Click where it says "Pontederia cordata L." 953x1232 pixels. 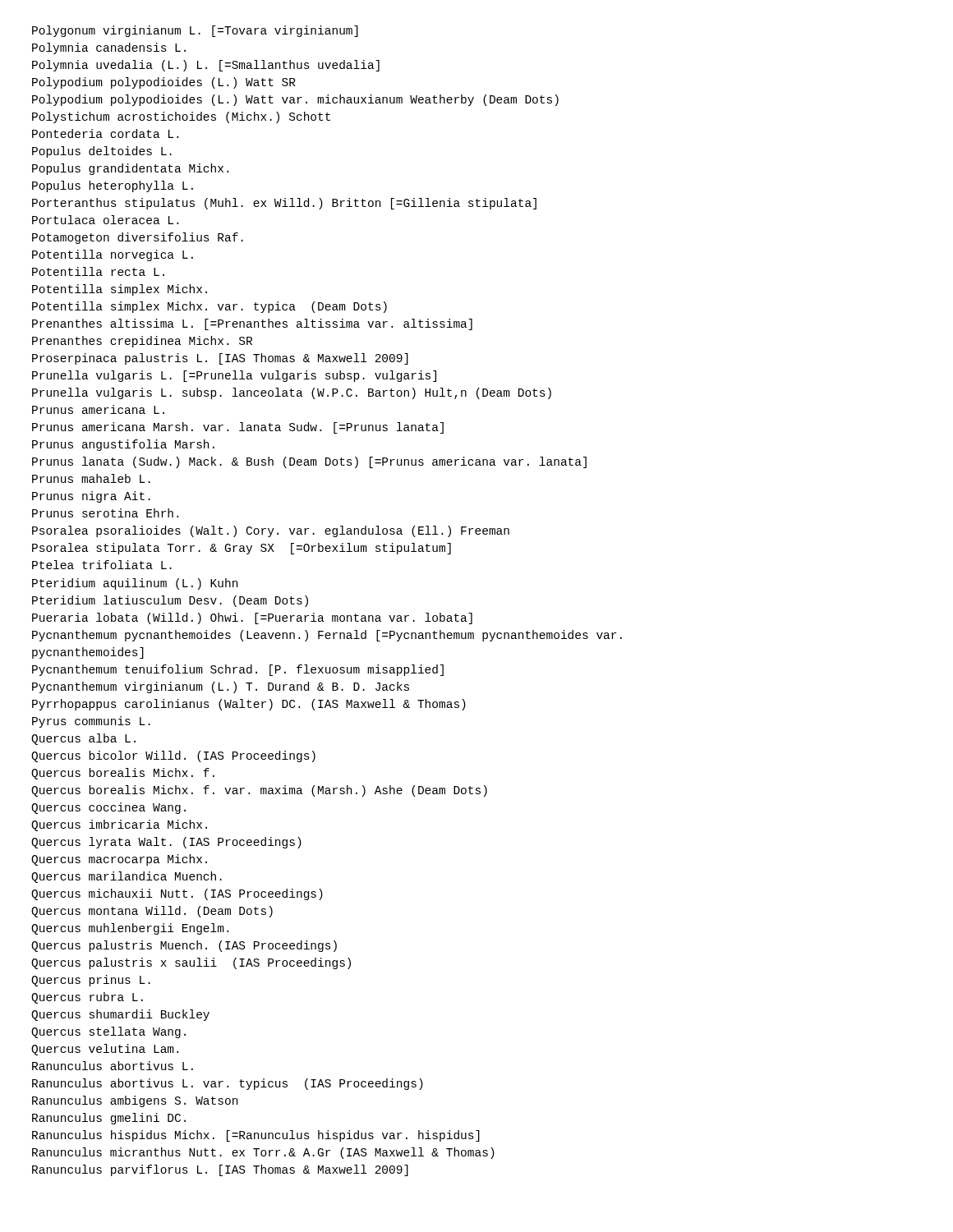(106, 135)
